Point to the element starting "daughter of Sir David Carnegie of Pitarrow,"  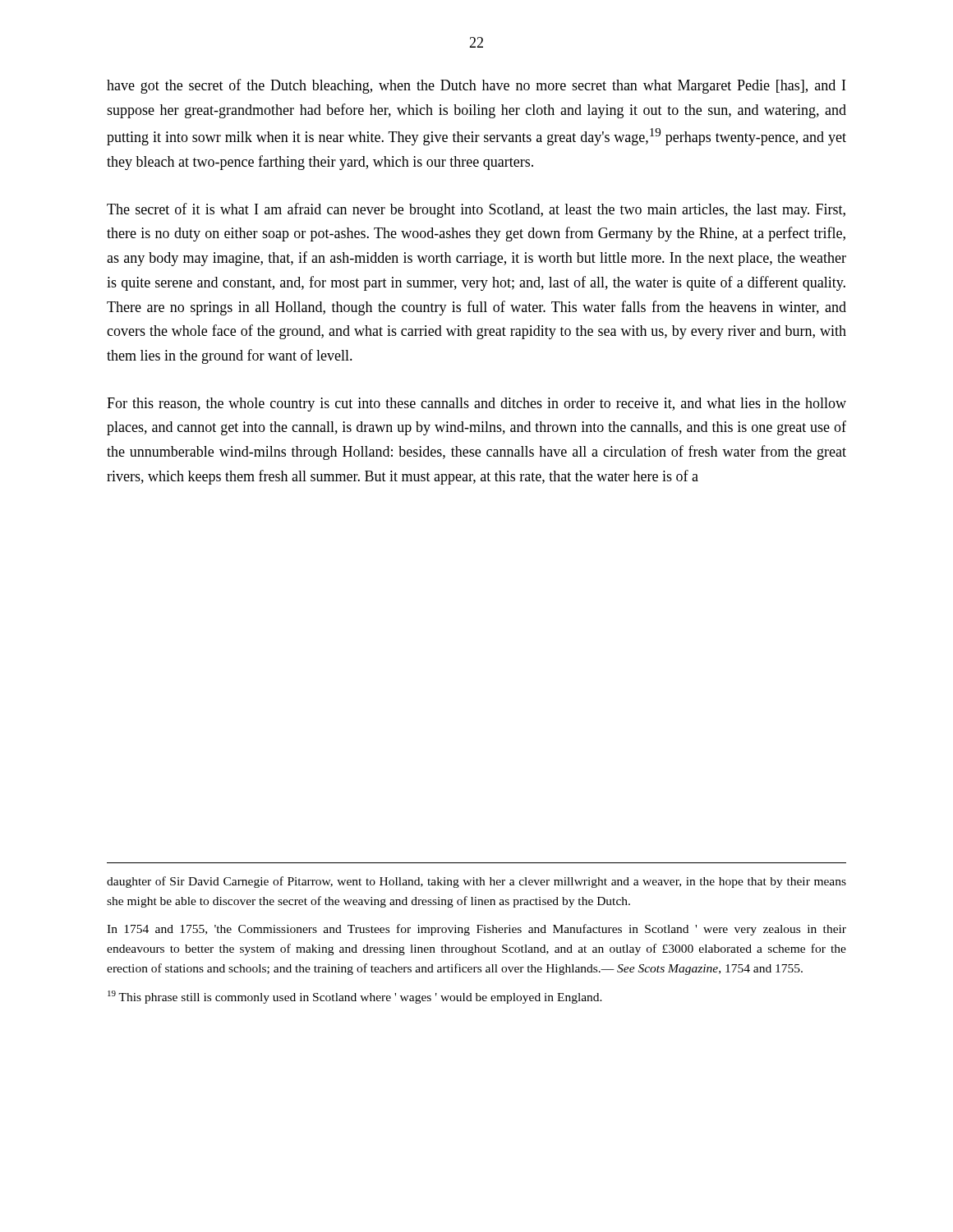(476, 891)
